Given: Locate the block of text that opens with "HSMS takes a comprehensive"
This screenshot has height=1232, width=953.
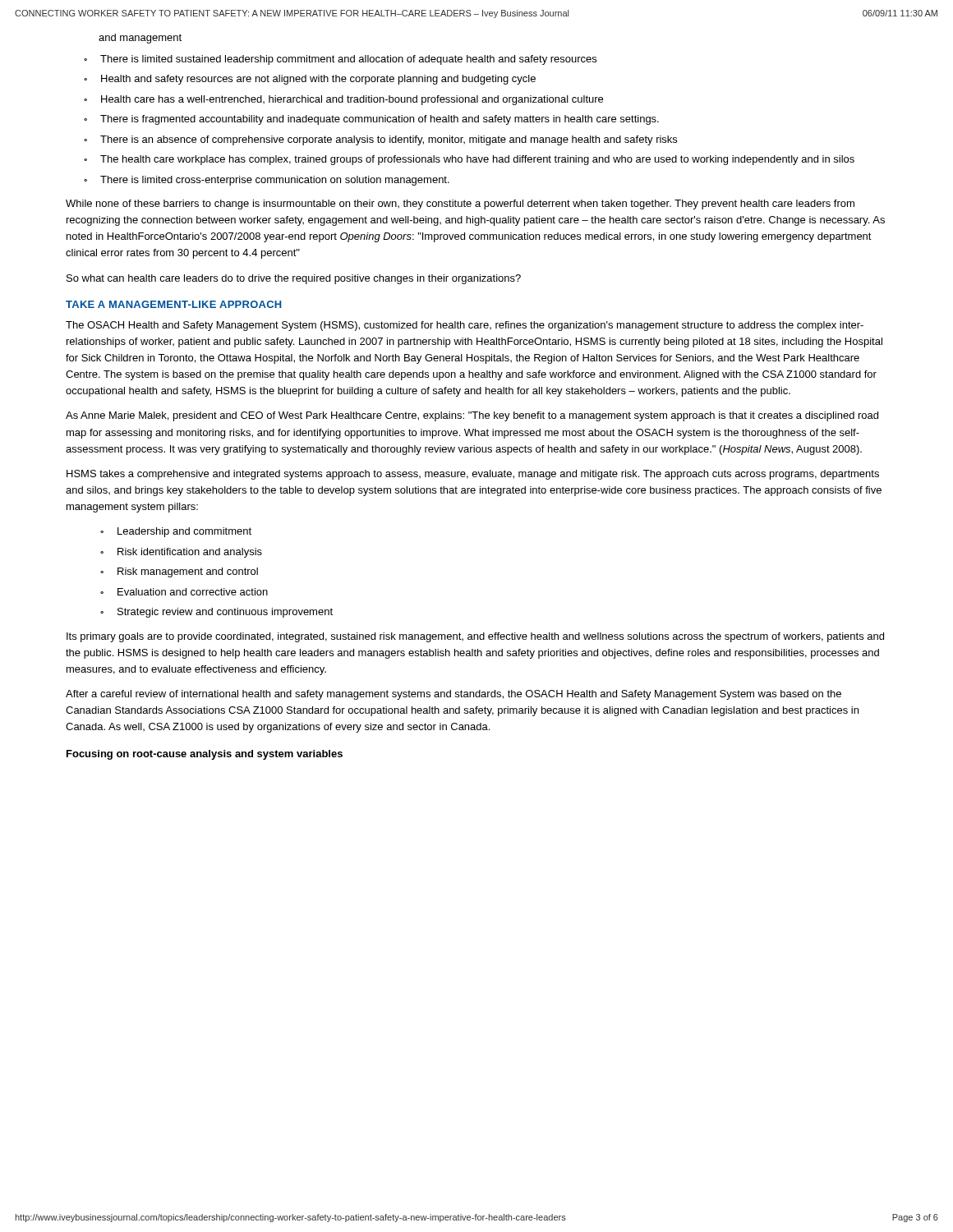Looking at the screenshot, I should pyautogui.click(x=474, y=490).
